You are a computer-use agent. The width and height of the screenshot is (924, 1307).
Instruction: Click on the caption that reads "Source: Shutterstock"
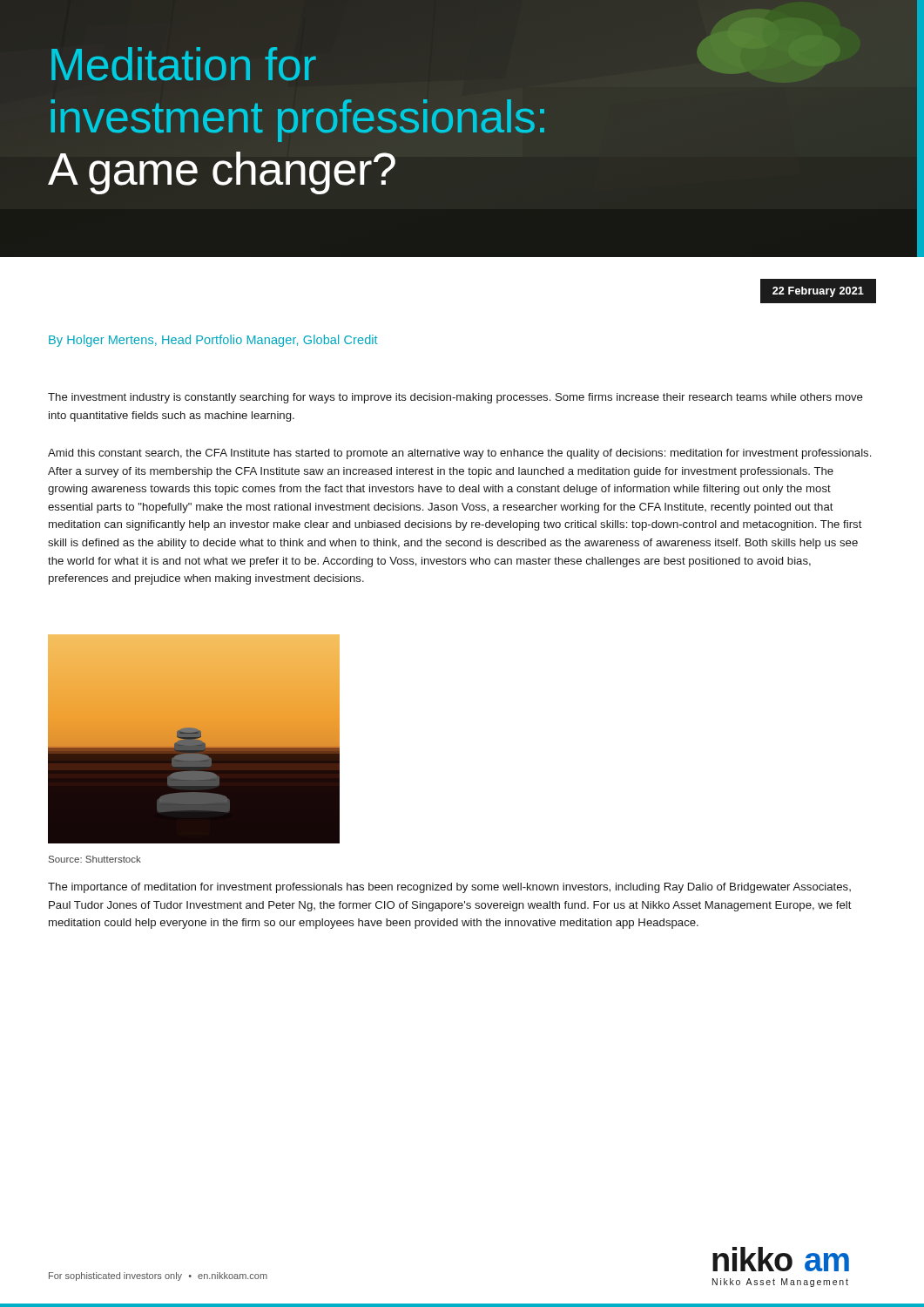point(94,859)
